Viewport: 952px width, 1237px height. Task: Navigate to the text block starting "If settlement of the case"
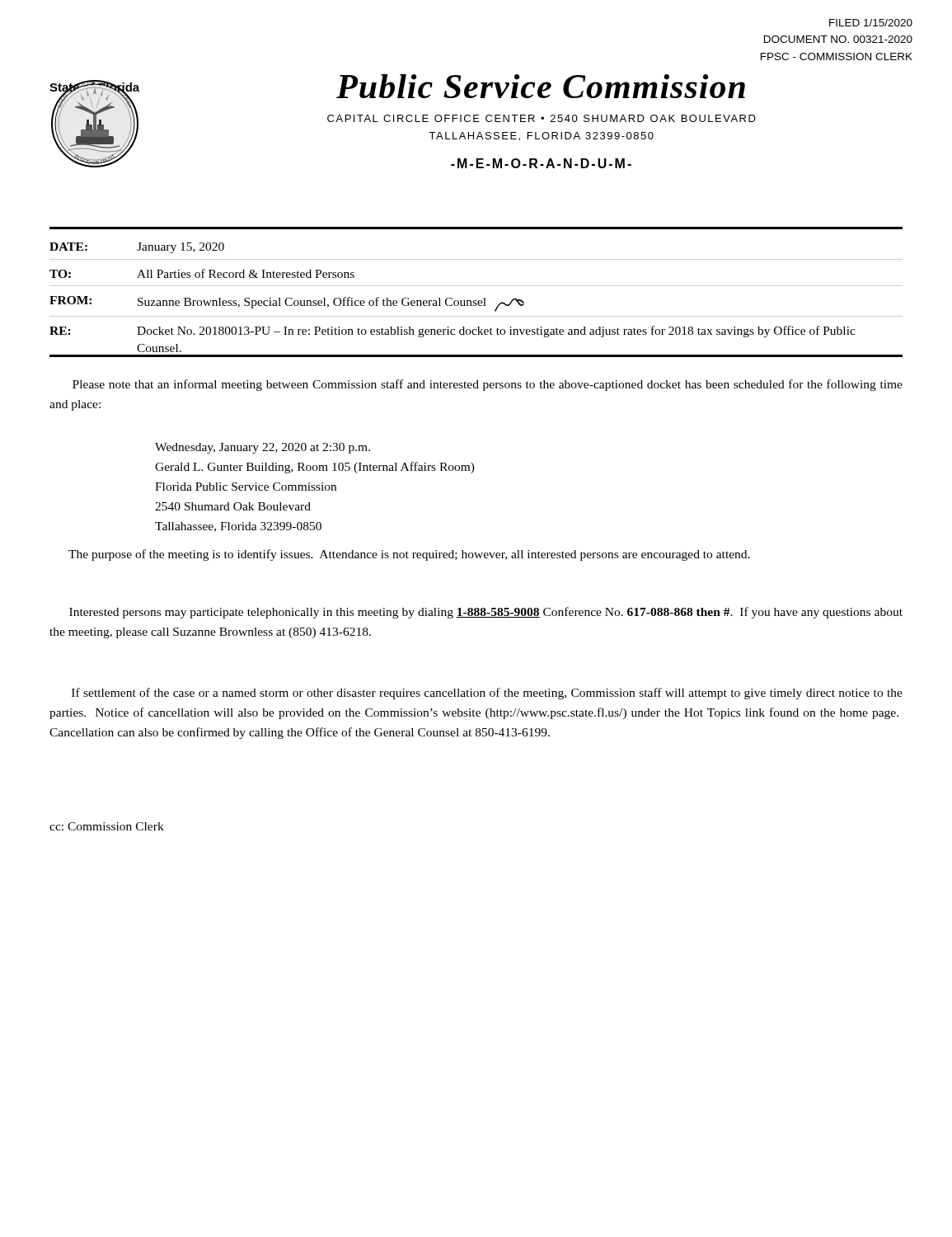tap(476, 712)
